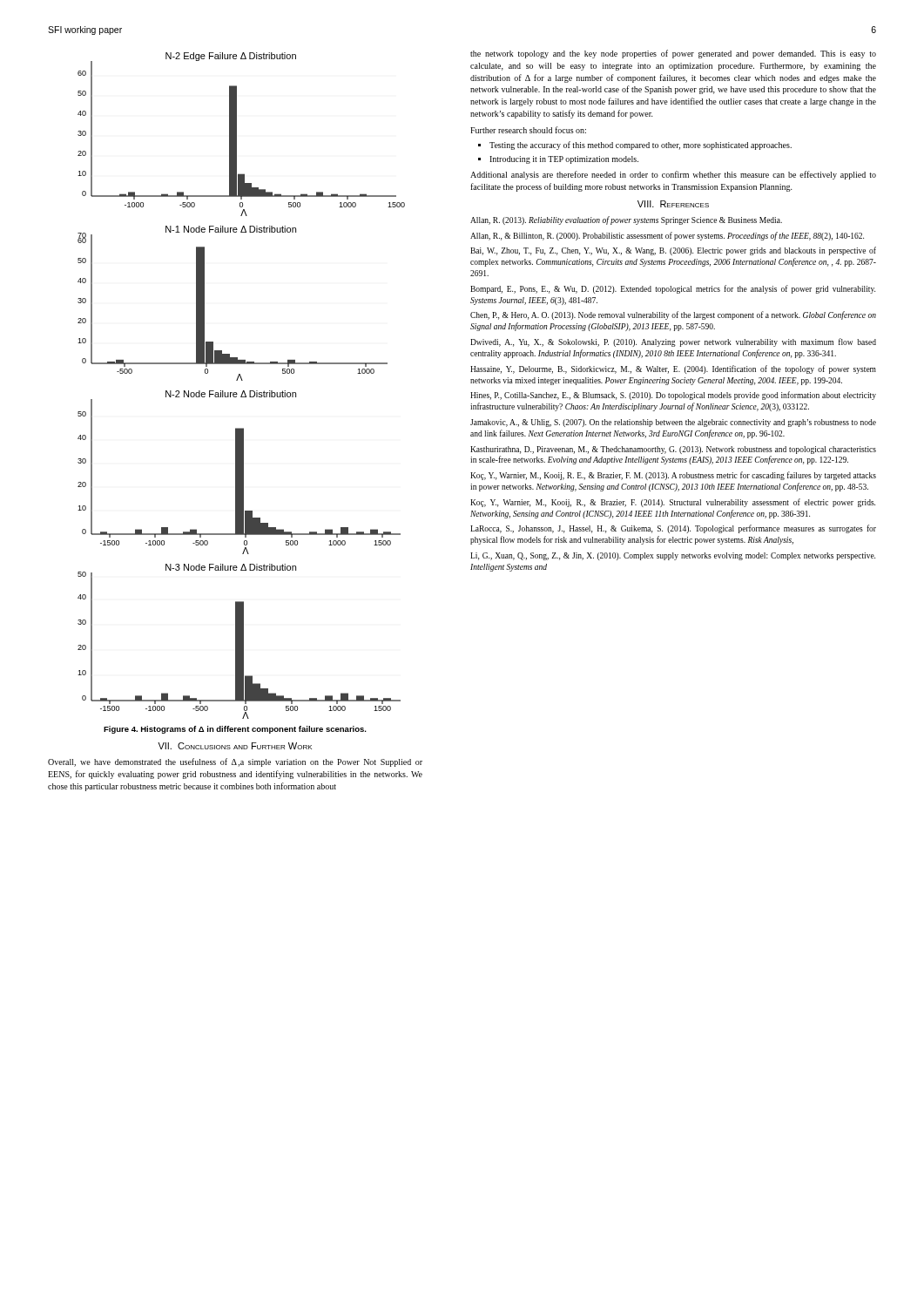Point to the text starting "the network topology and the"
The width and height of the screenshot is (924, 1307).
[673, 84]
